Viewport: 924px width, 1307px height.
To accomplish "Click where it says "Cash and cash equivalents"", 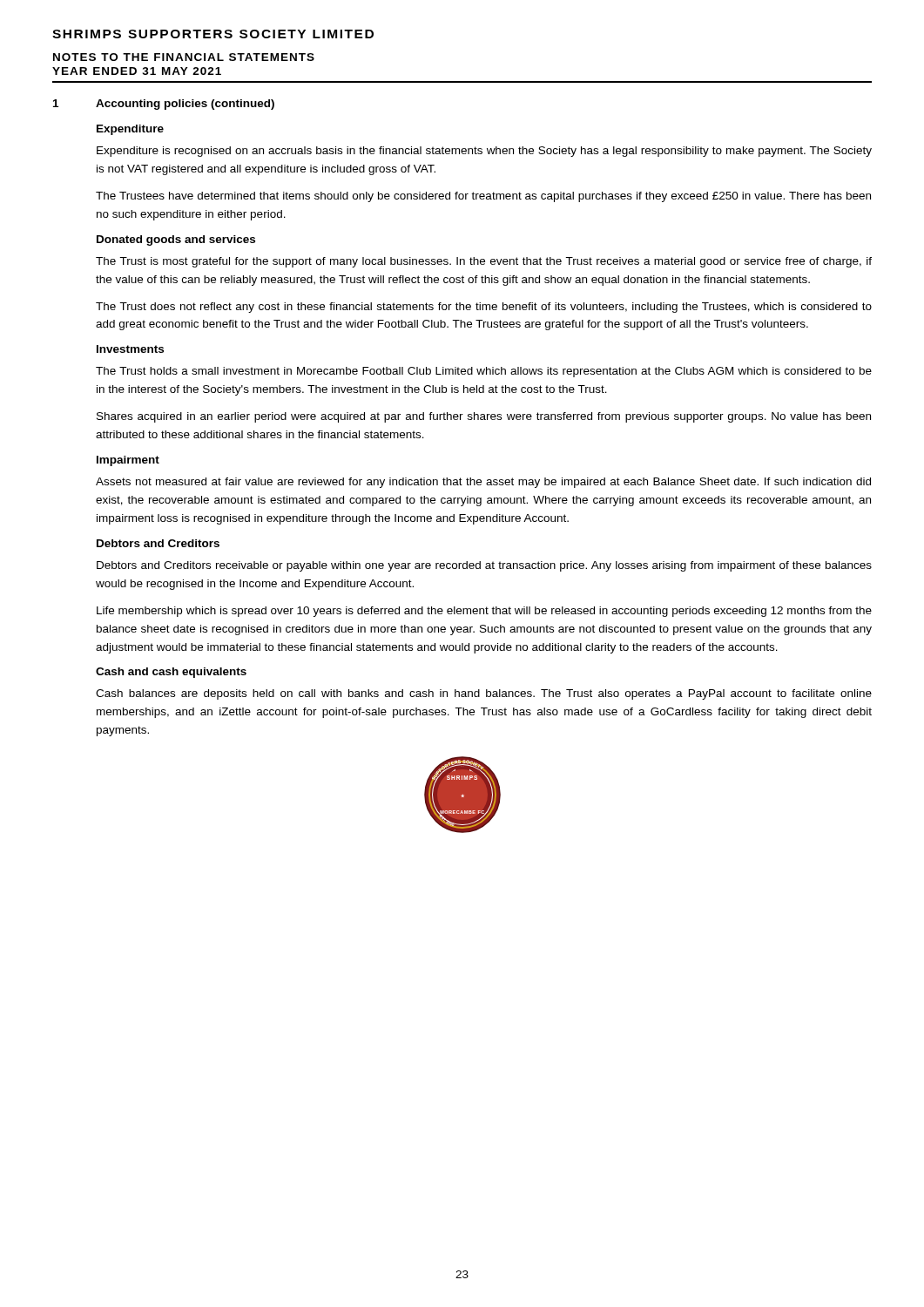I will (171, 672).
